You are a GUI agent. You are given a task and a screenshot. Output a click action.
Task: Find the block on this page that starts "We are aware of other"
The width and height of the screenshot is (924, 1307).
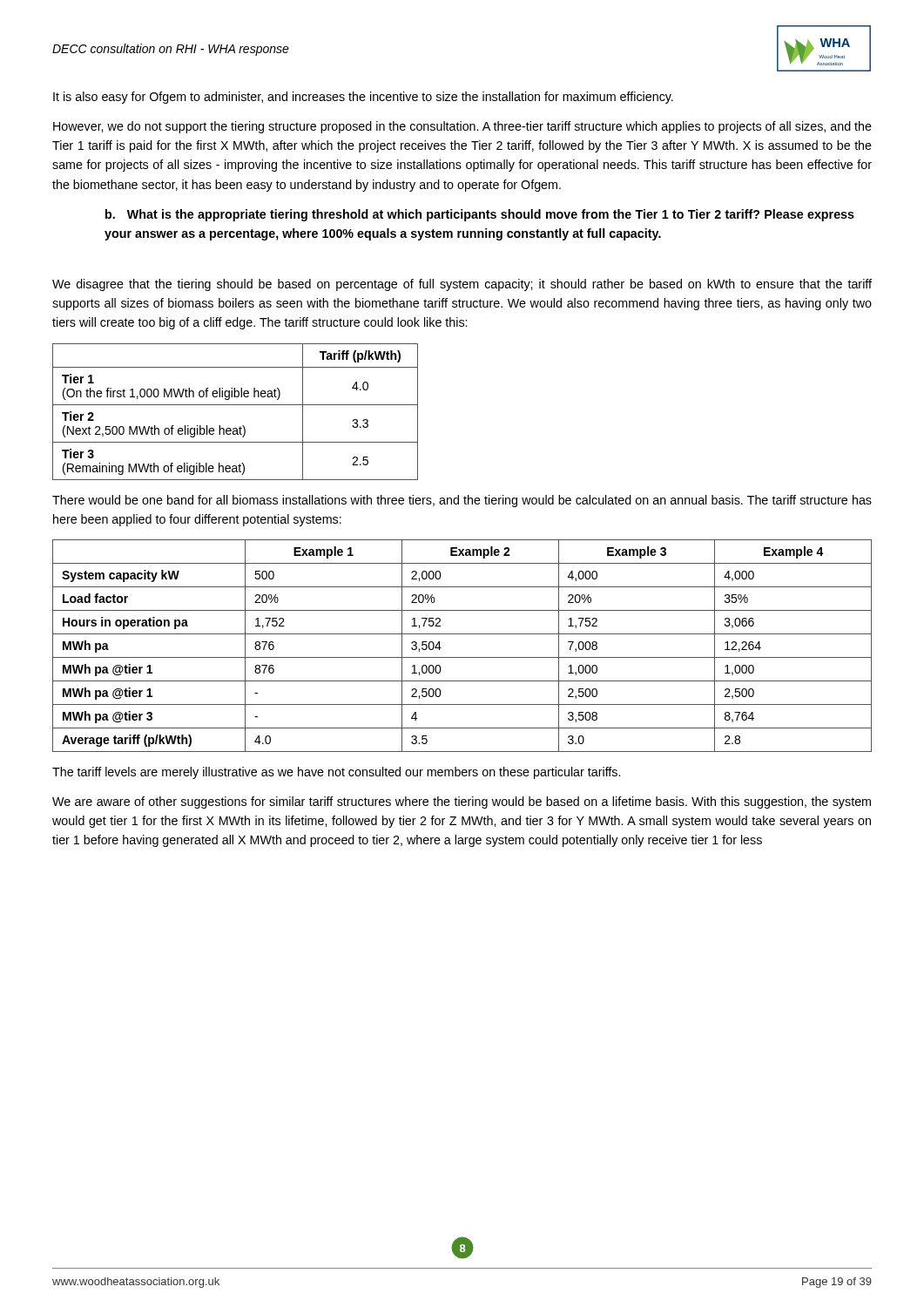(x=462, y=821)
